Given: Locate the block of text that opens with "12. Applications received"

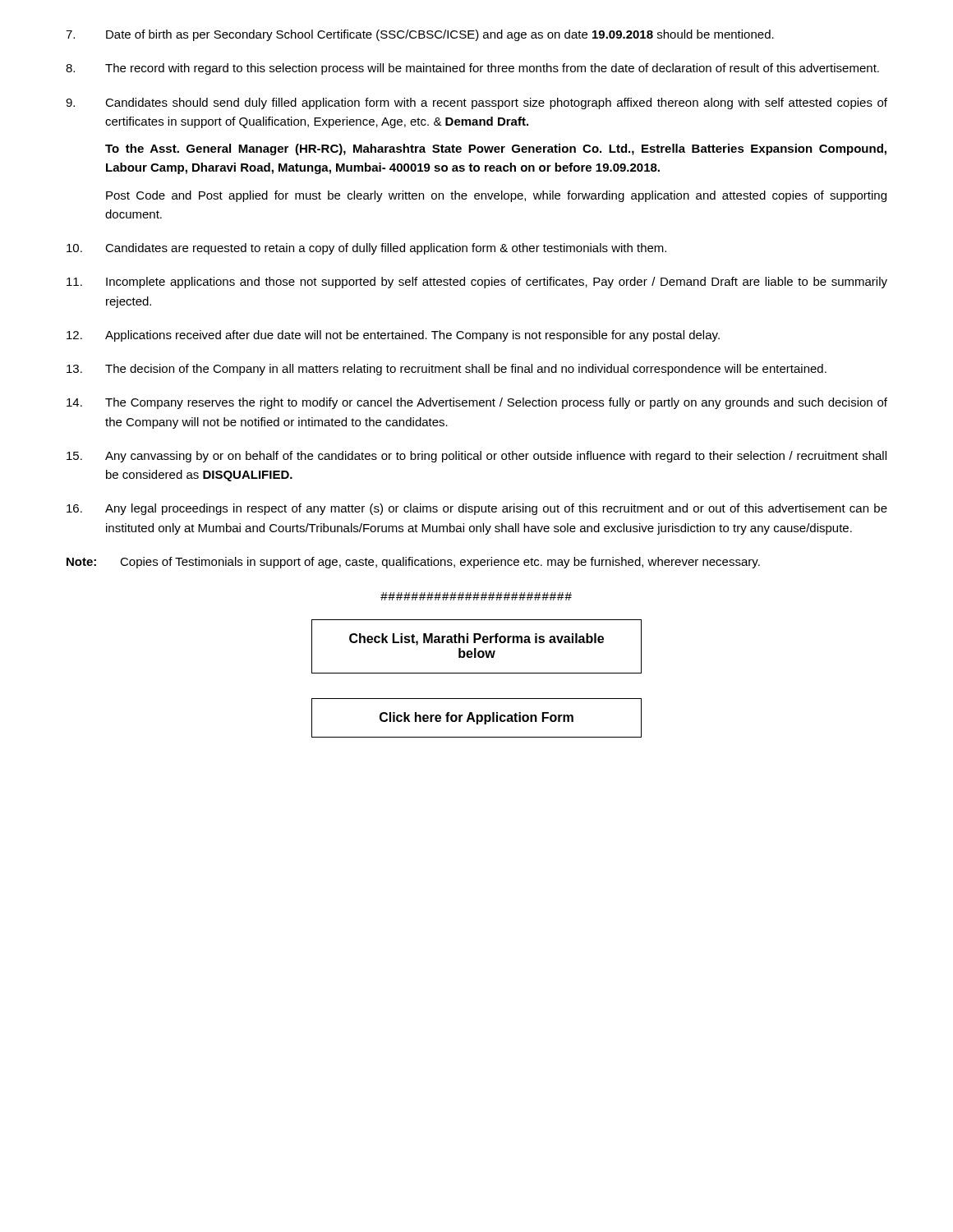Looking at the screenshot, I should coord(476,335).
